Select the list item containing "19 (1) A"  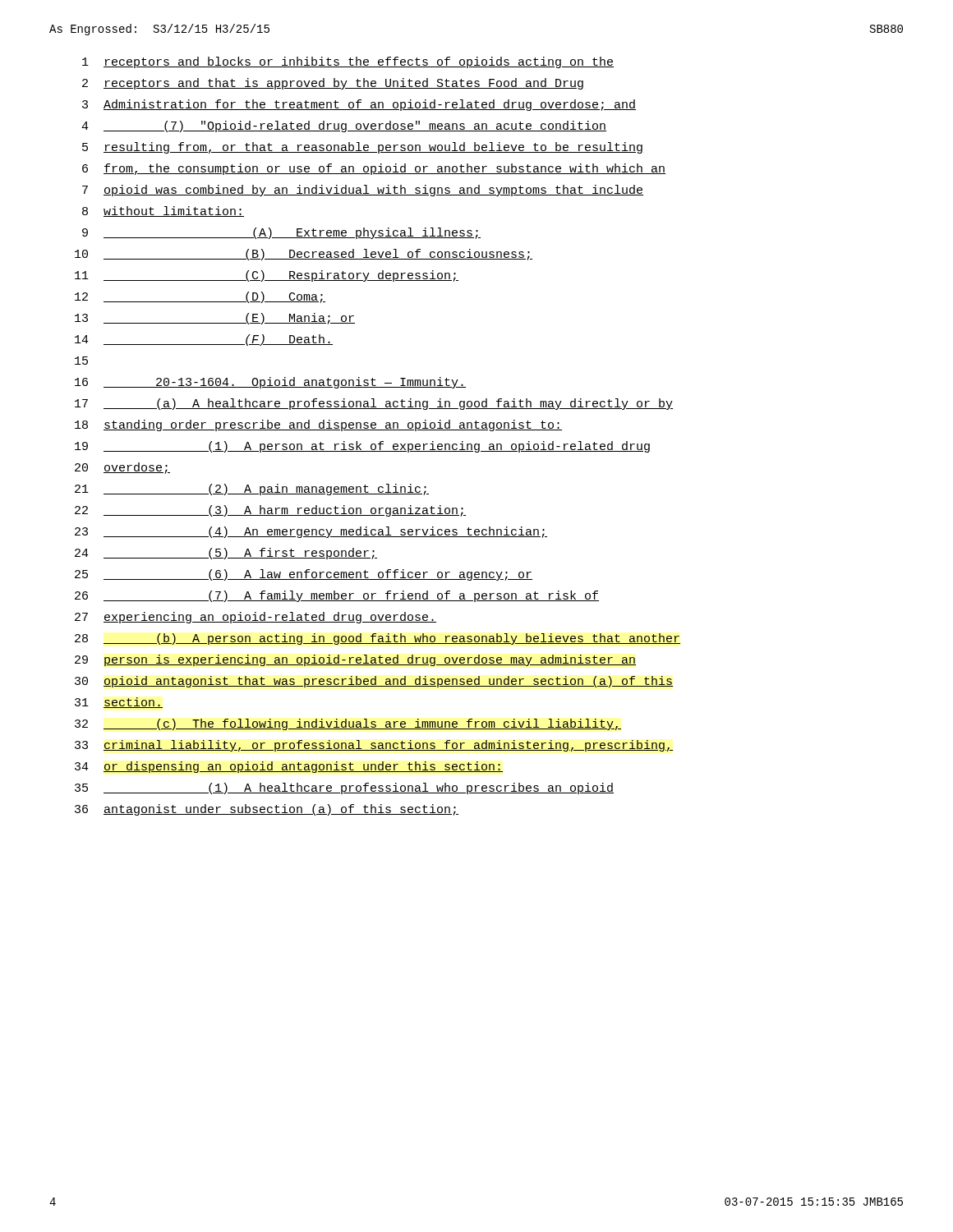tap(350, 447)
